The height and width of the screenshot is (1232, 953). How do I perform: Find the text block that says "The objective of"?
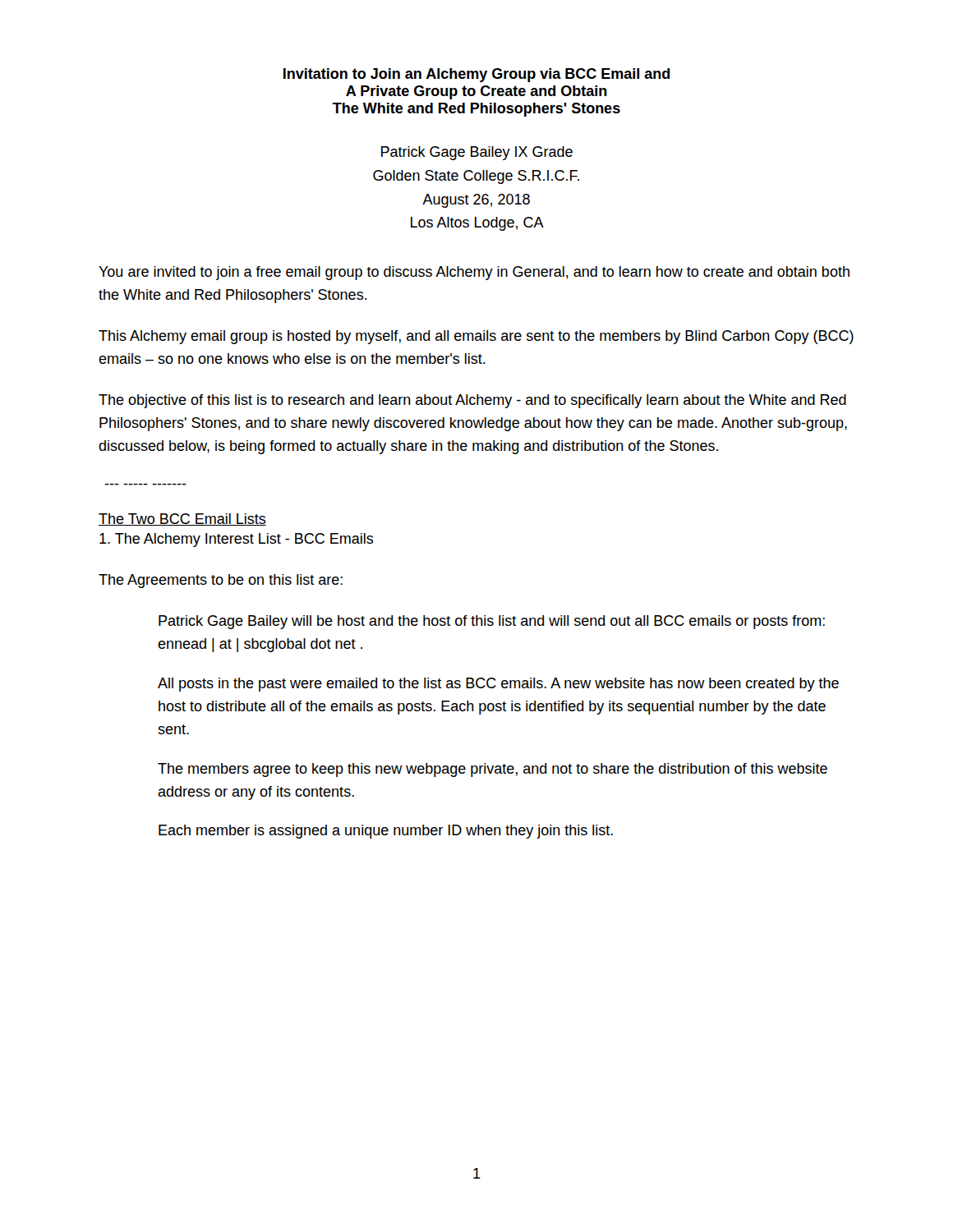click(473, 423)
